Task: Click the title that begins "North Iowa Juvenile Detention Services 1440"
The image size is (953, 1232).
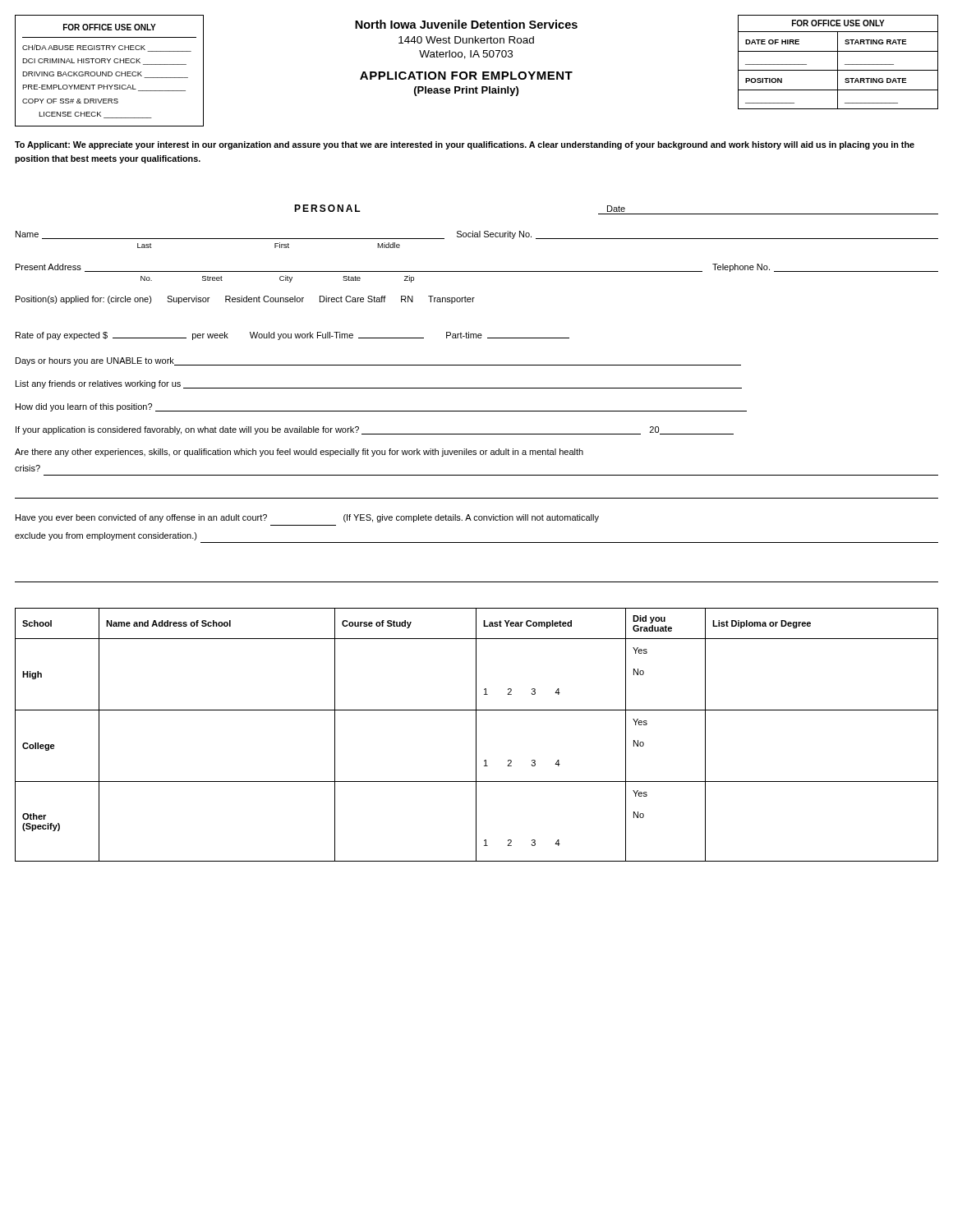Action: point(466,57)
